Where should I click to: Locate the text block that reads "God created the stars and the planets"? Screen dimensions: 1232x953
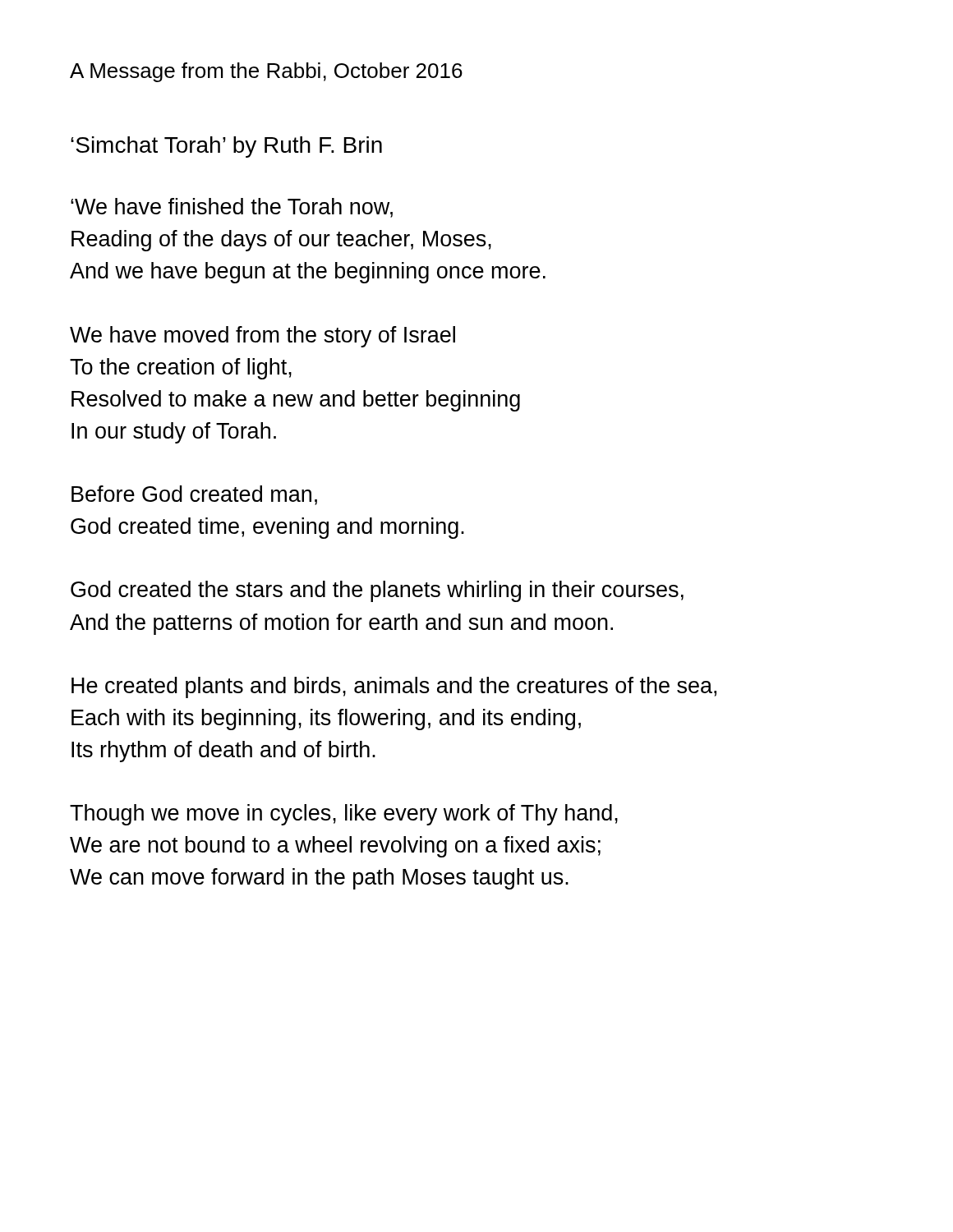point(377,606)
